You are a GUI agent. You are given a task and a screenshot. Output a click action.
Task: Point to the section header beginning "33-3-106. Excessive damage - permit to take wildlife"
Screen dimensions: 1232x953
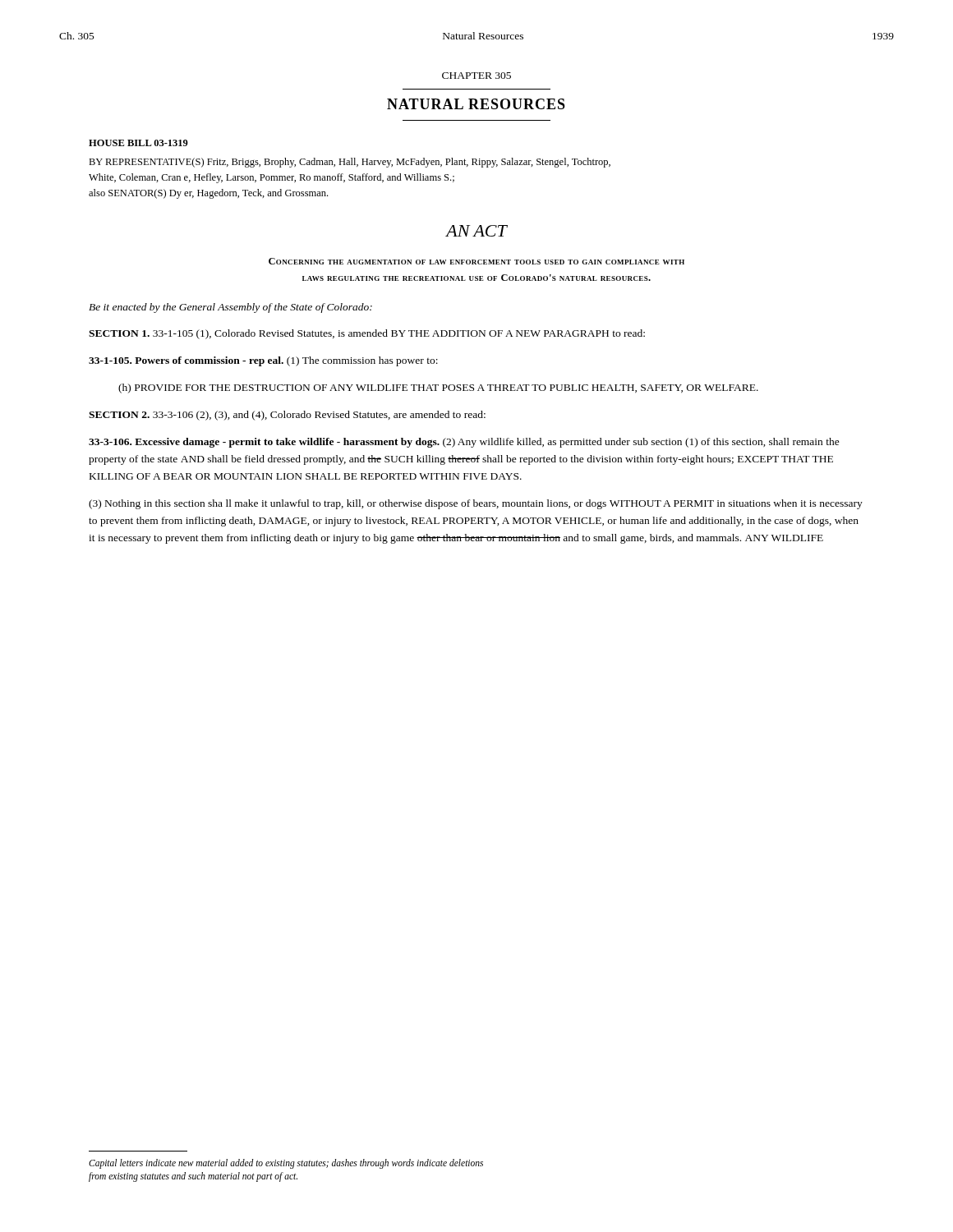click(x=476, y=459)
